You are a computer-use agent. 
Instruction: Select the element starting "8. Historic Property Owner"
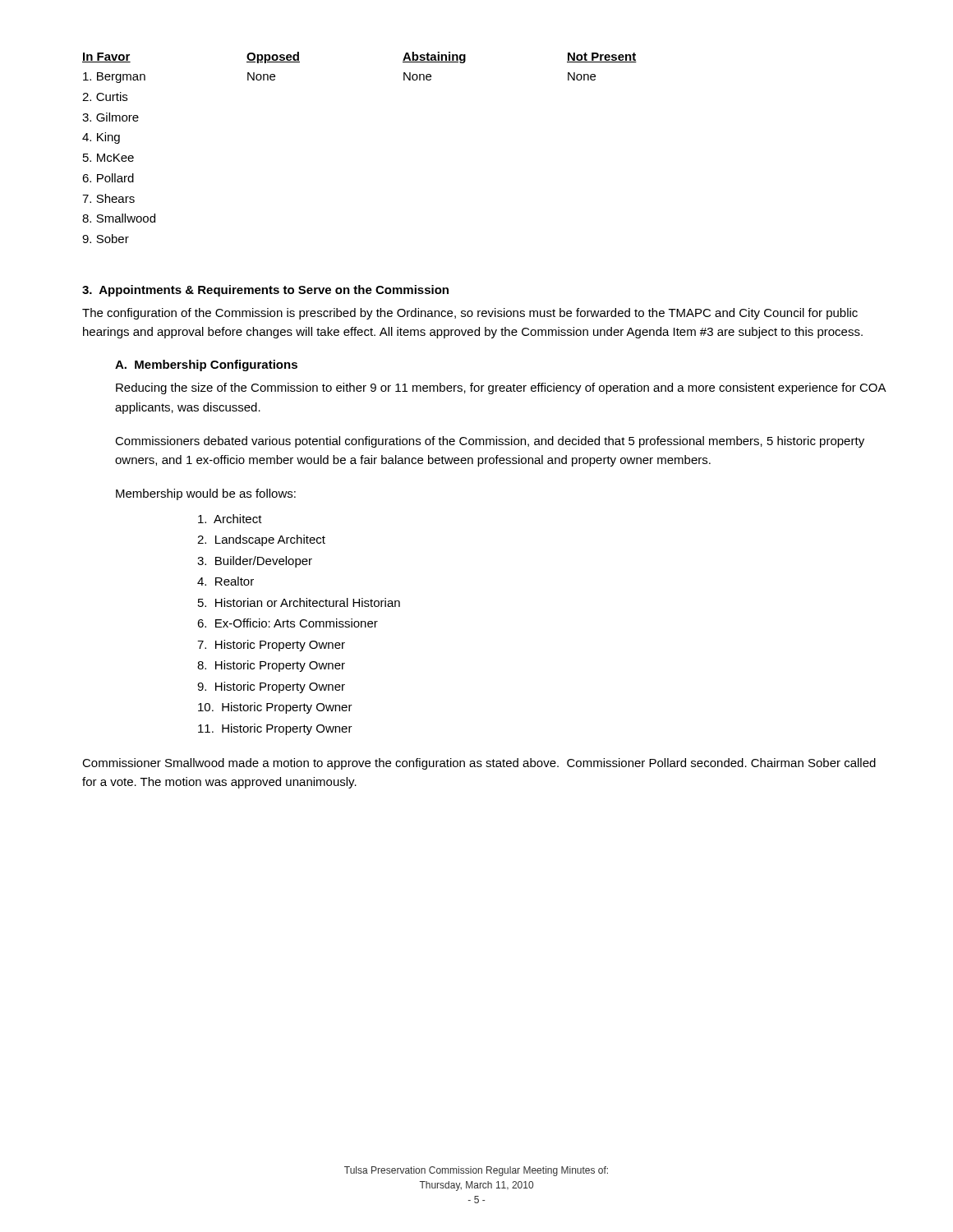271,665
